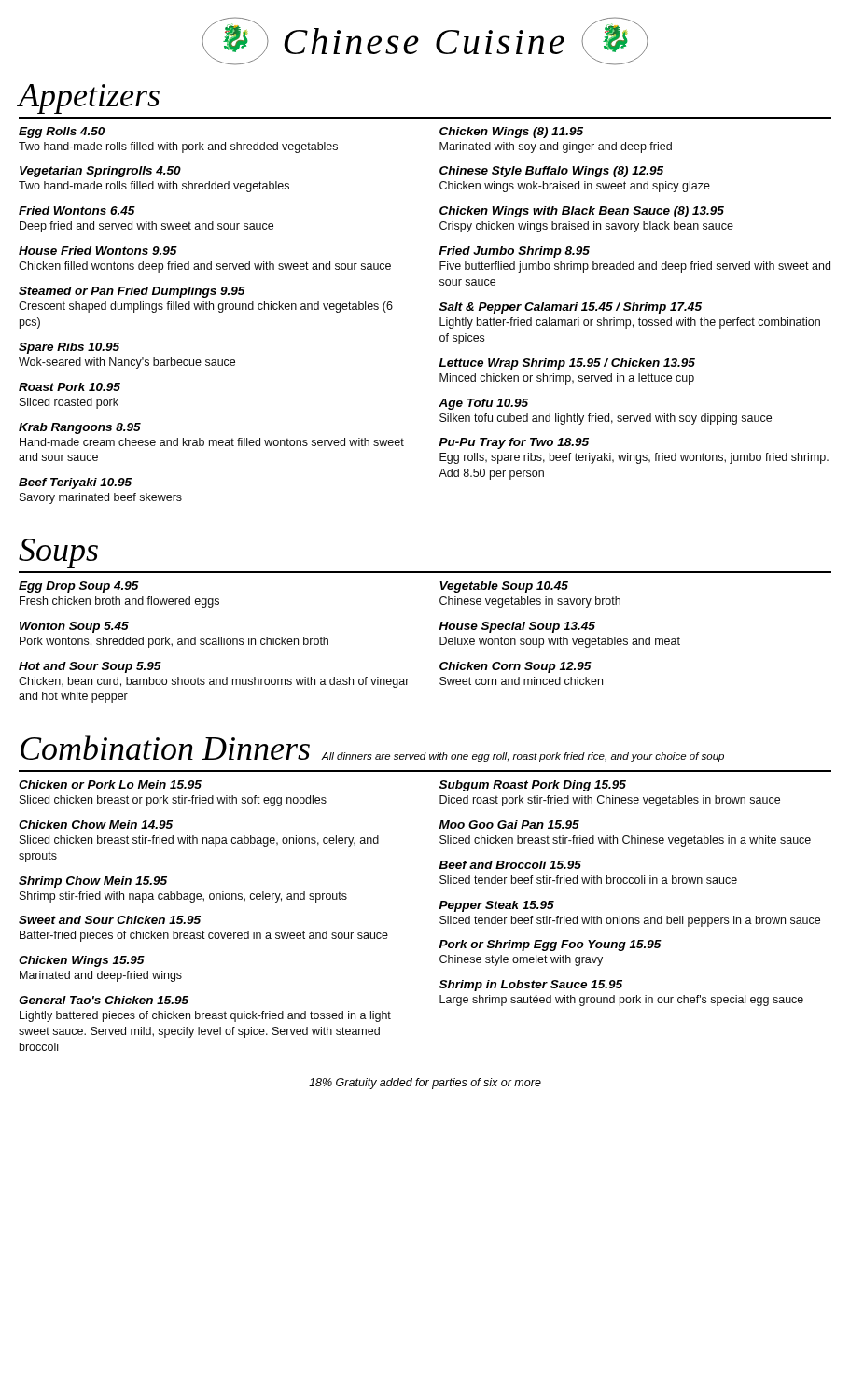This screenshot has height=1400, width=850.
Task: Click on the list item with the text "Chicken Wings (8) 11.95 Marinated with soy"
Action: (635, 139)
